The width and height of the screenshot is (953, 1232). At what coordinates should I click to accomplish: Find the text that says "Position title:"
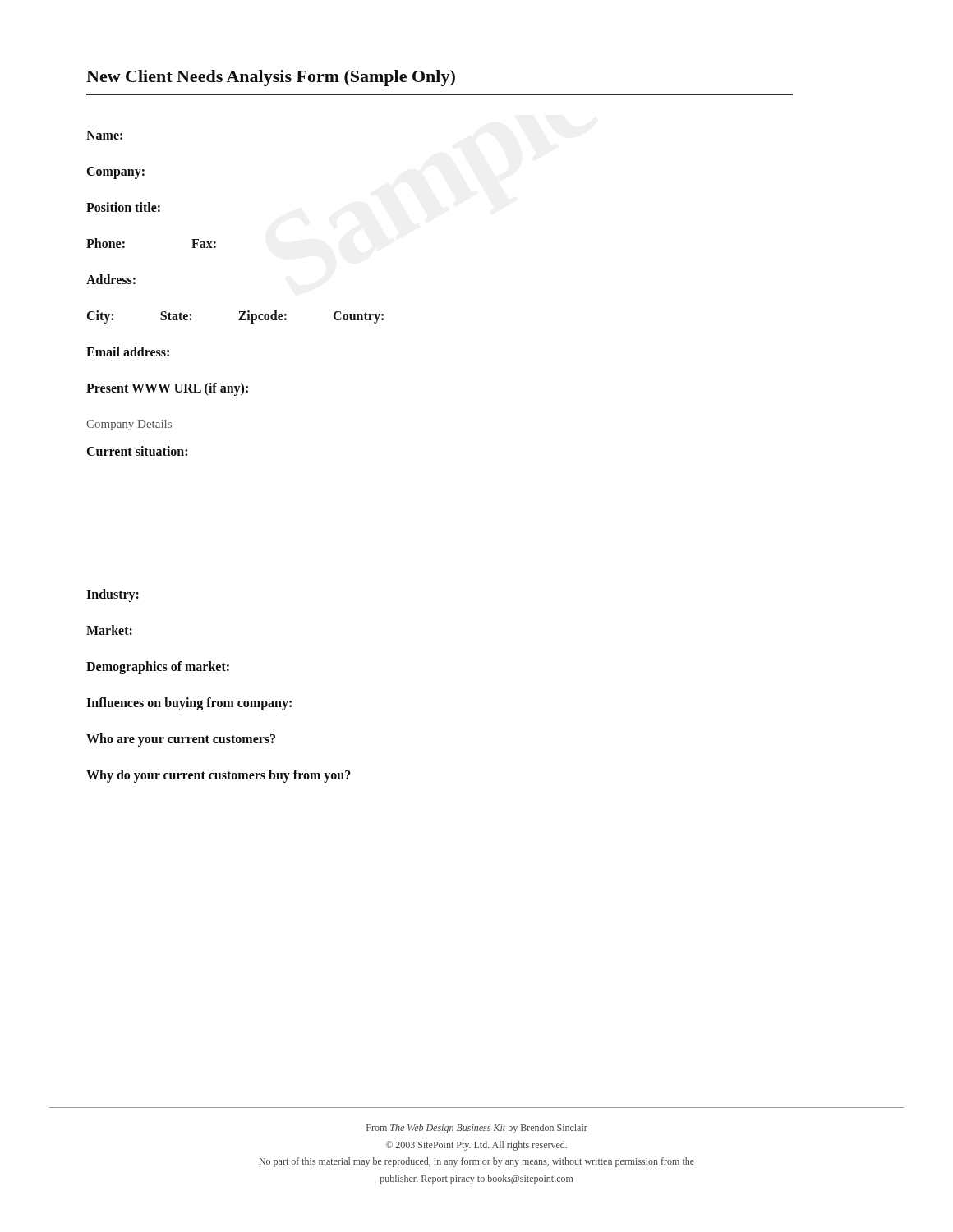[x=124, y=207]
